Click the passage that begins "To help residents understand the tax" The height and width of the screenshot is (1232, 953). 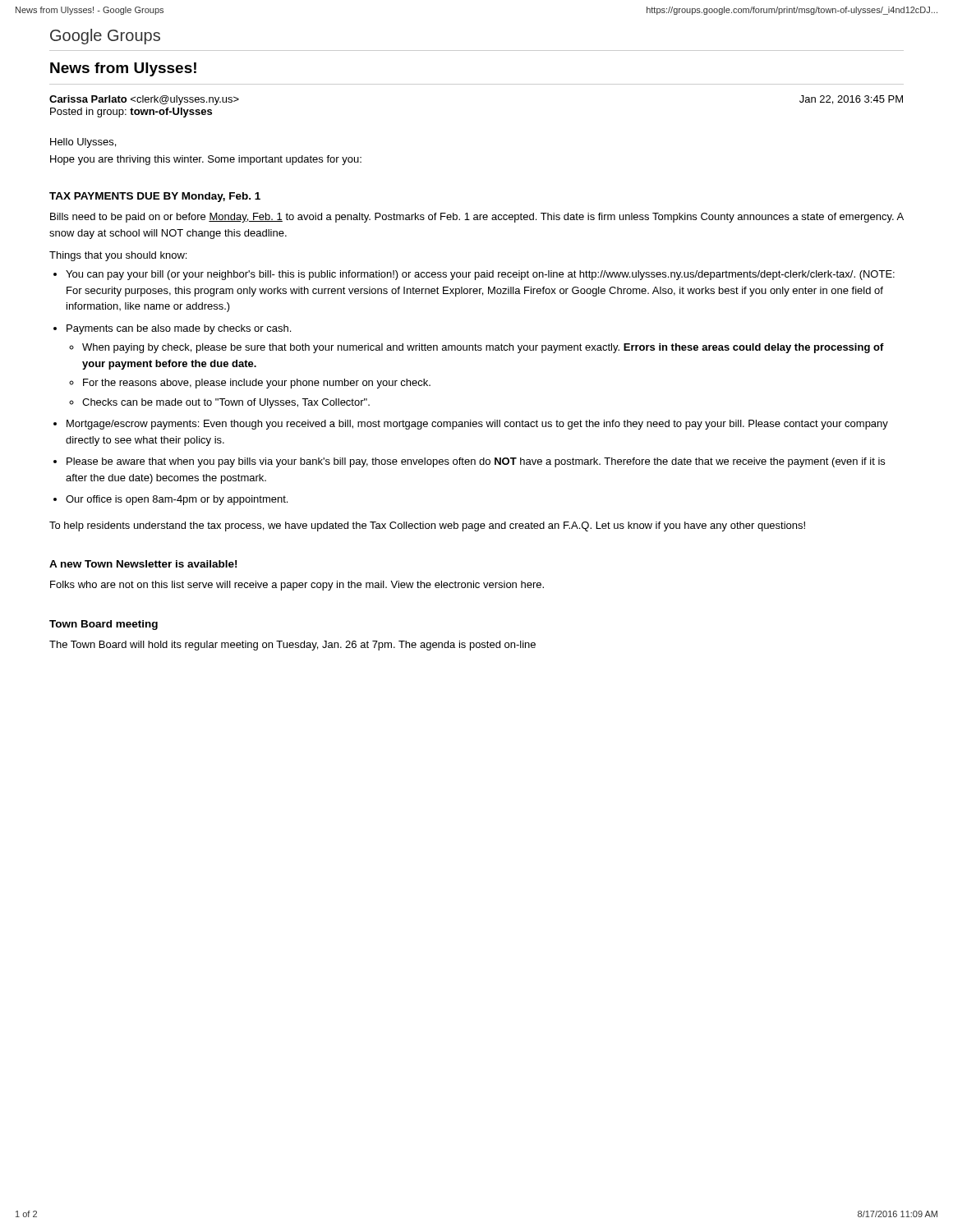(428, 525)
